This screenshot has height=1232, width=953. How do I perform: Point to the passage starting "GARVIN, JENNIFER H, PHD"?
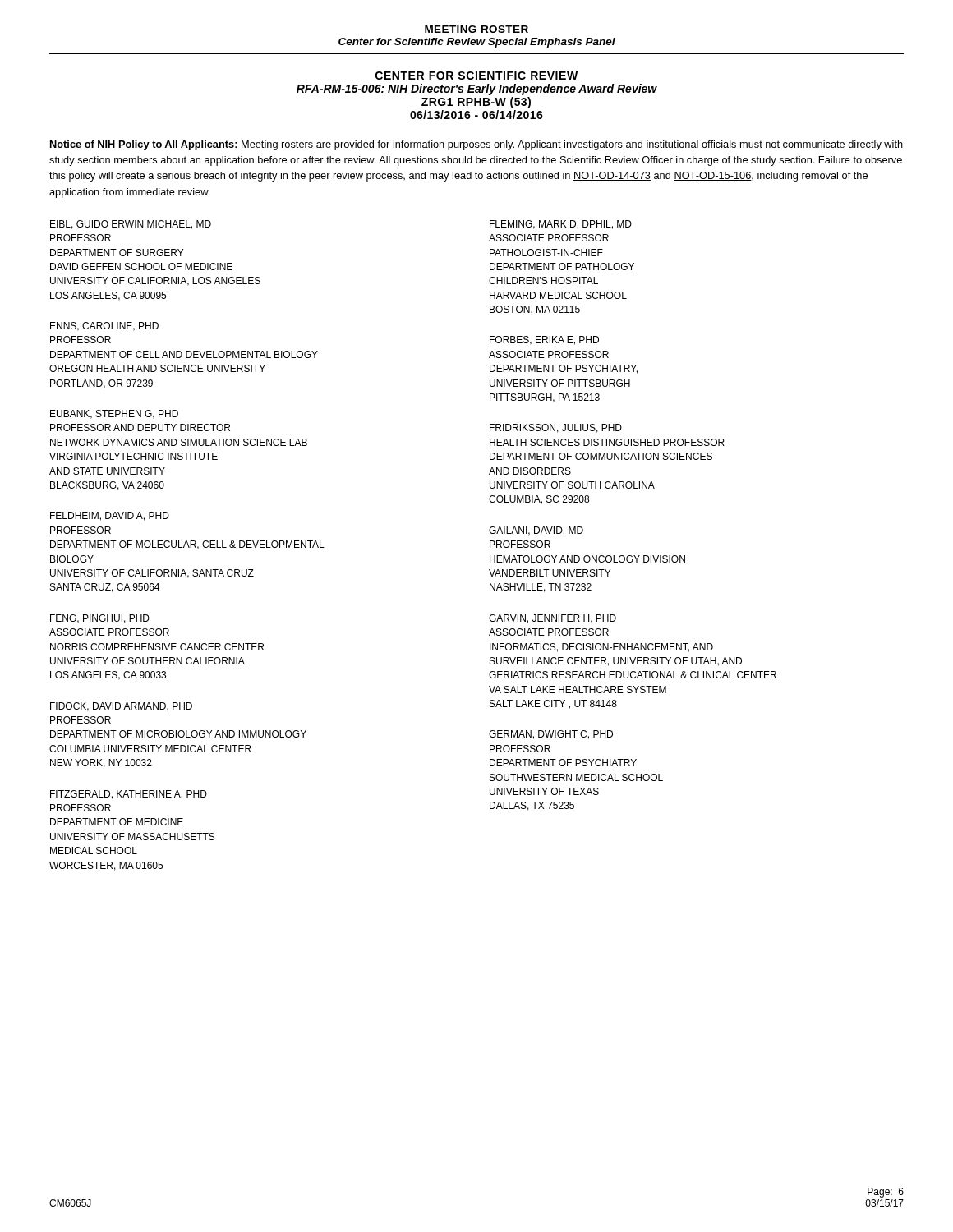(633, 661)
